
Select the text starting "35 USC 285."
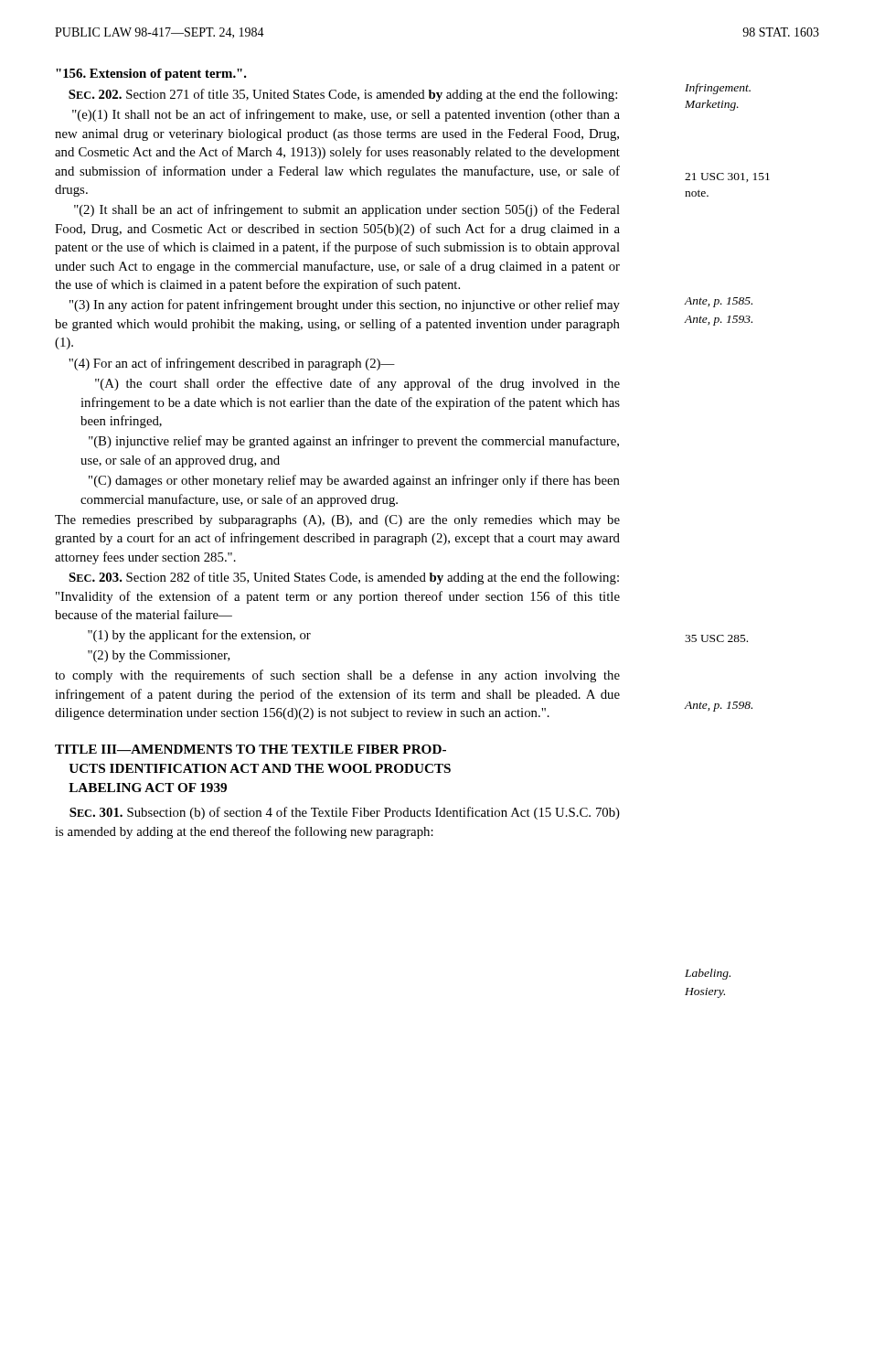click(717, 638)
